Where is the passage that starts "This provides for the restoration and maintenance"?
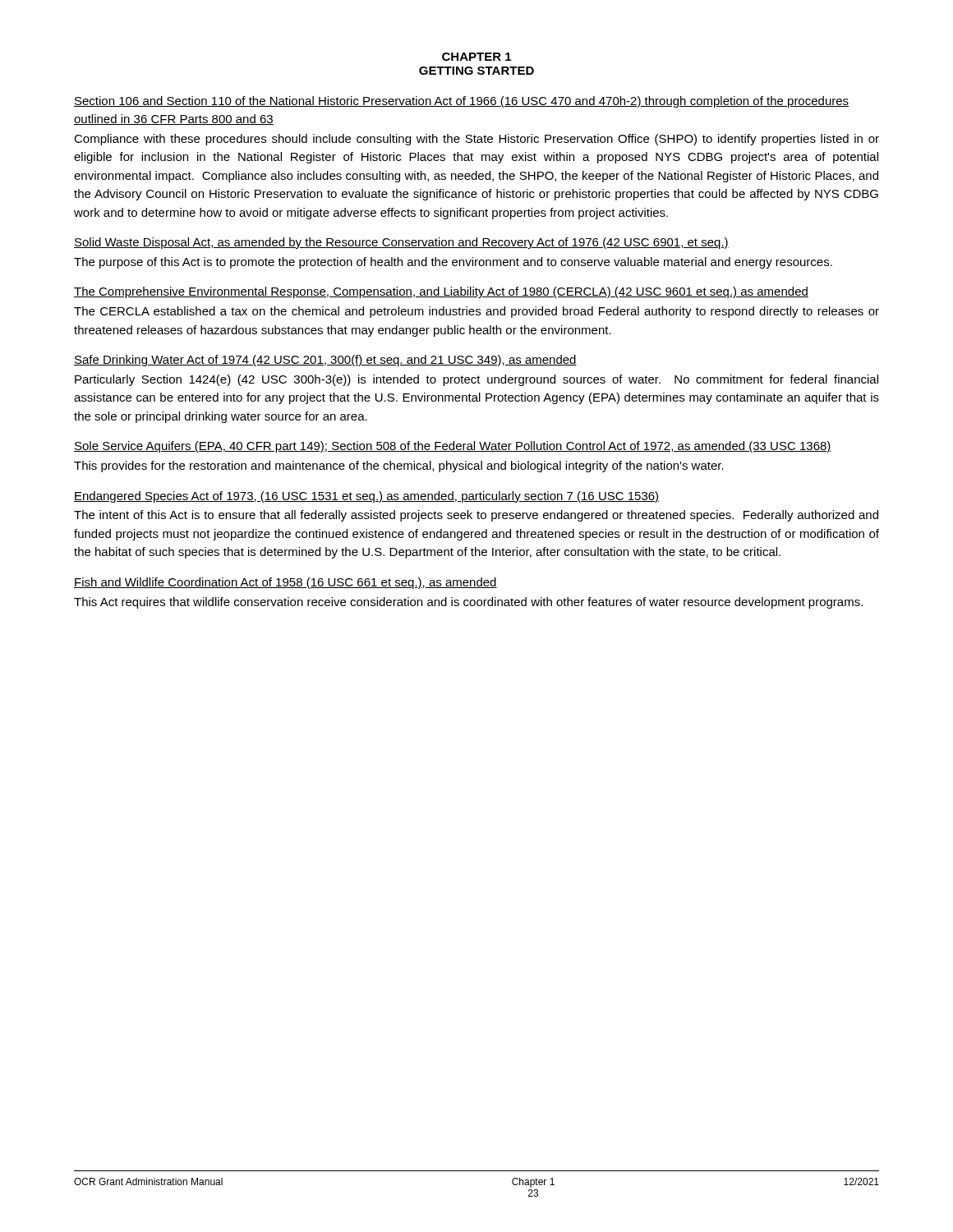The width and height of the screenshot is (953, 1232). point(399,465)
